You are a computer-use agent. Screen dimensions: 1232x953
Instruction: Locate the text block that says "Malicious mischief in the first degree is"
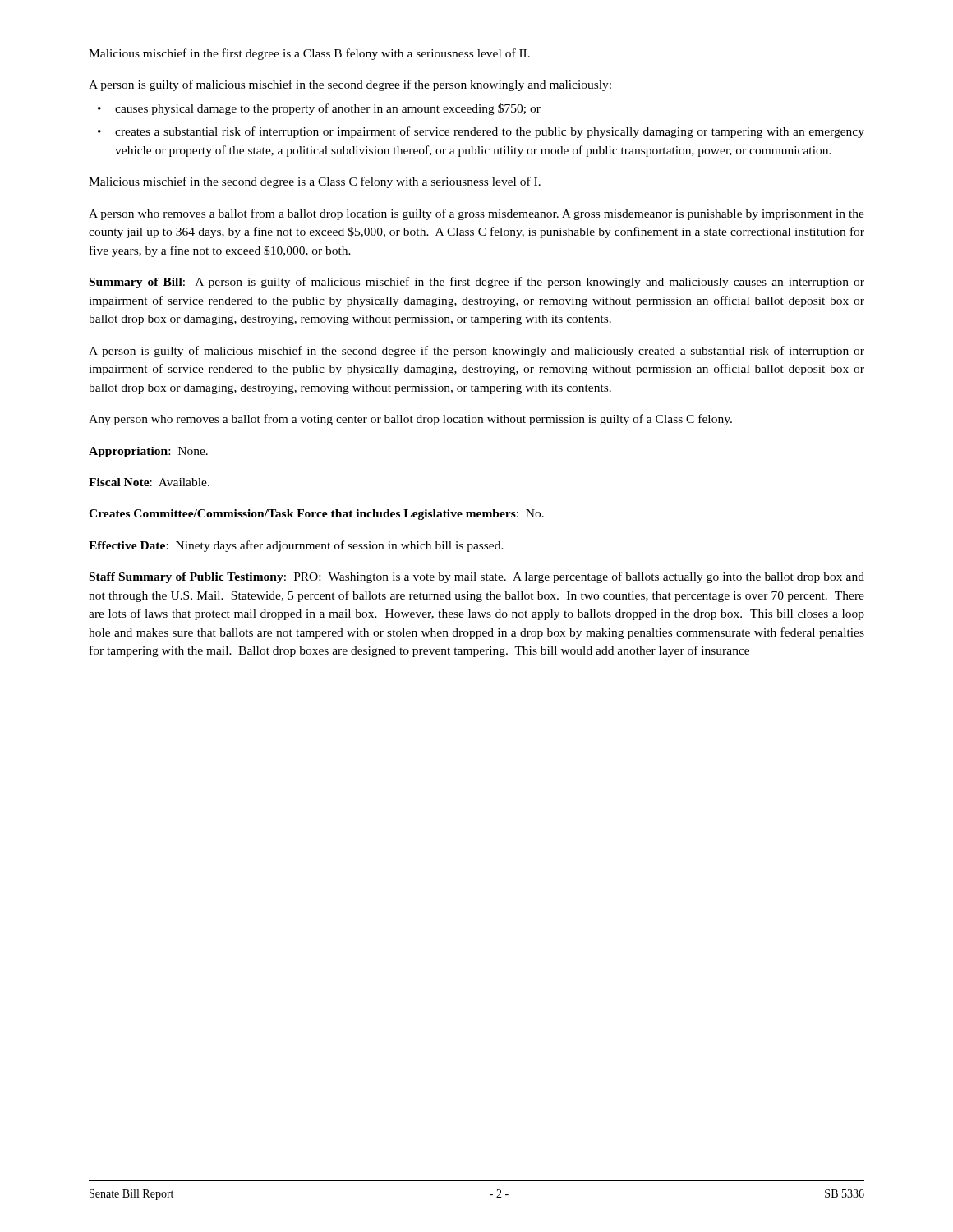[310, 53]
